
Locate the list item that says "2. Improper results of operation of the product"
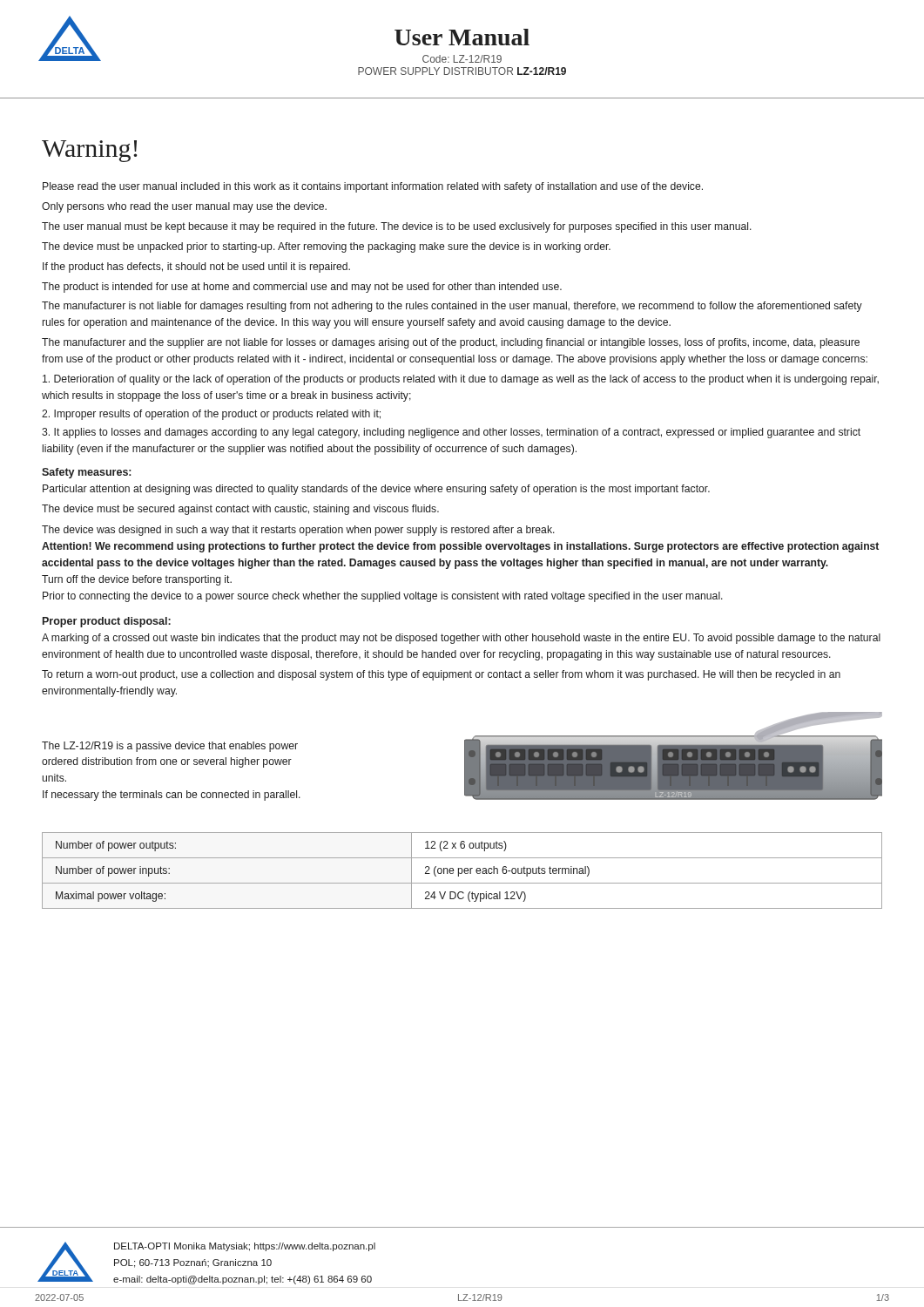pyautogui.click(x=212, y=414)
